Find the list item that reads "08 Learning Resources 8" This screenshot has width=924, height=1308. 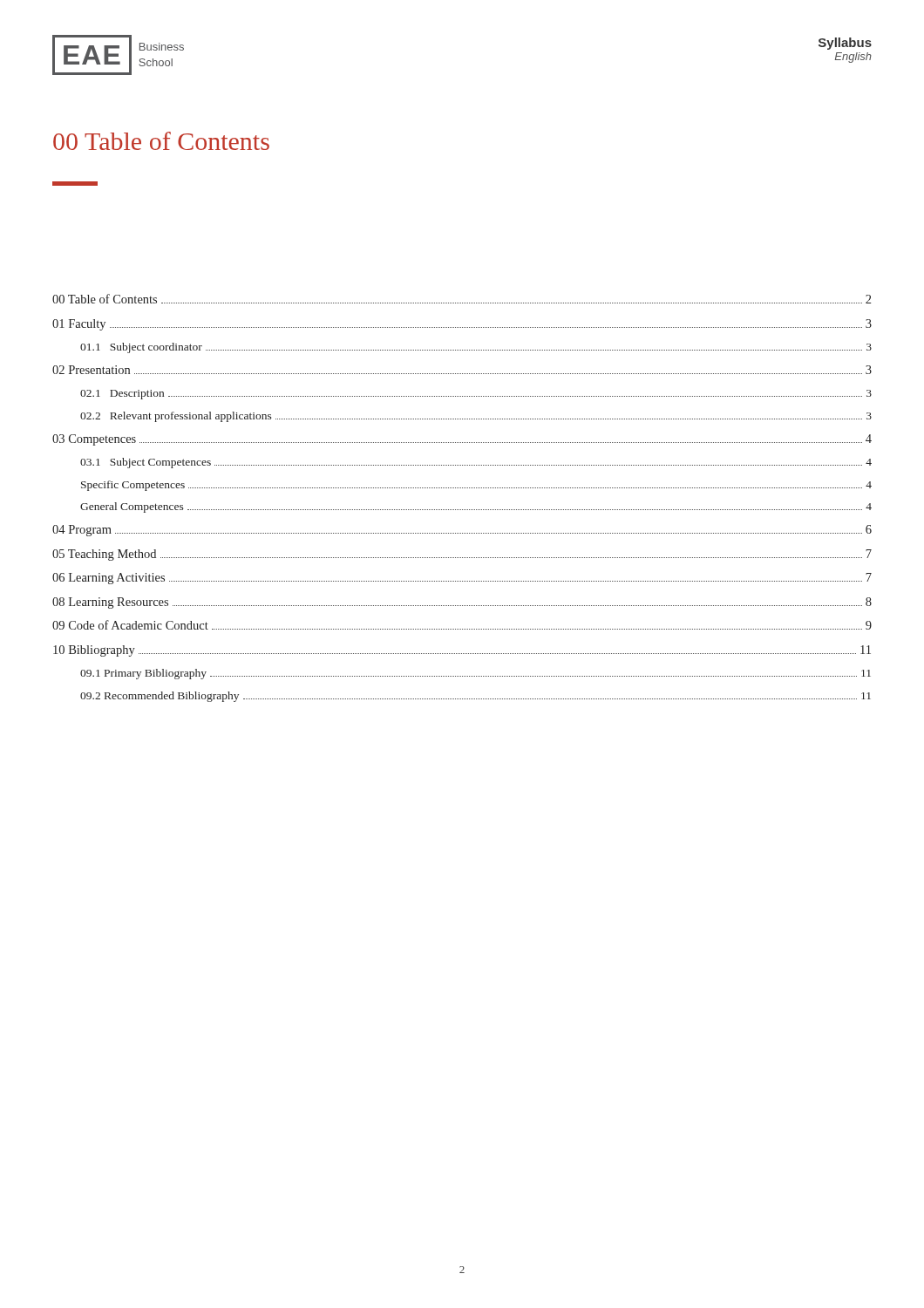[x=462, y=602]
